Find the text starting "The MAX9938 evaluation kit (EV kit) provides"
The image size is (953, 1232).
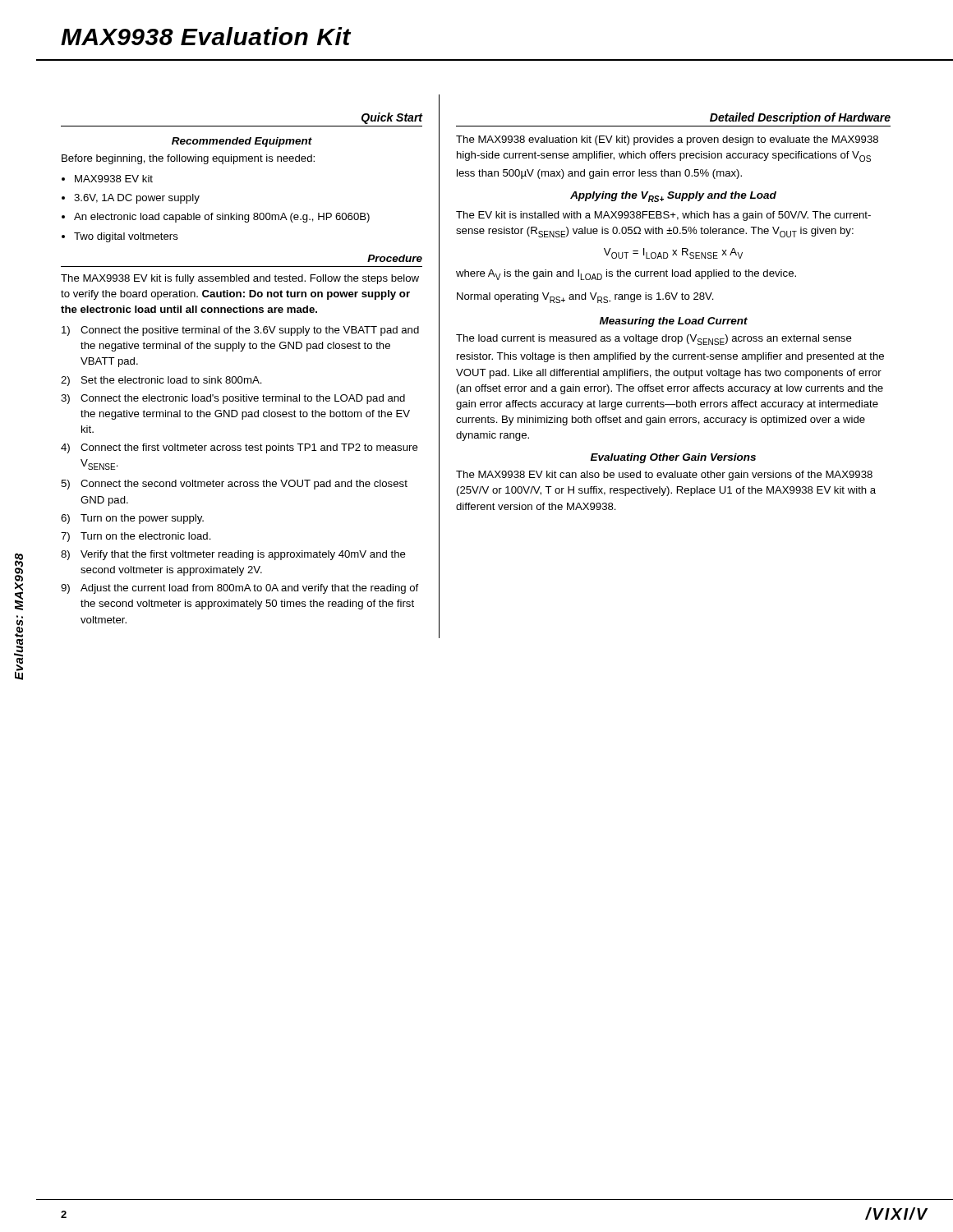673,156
